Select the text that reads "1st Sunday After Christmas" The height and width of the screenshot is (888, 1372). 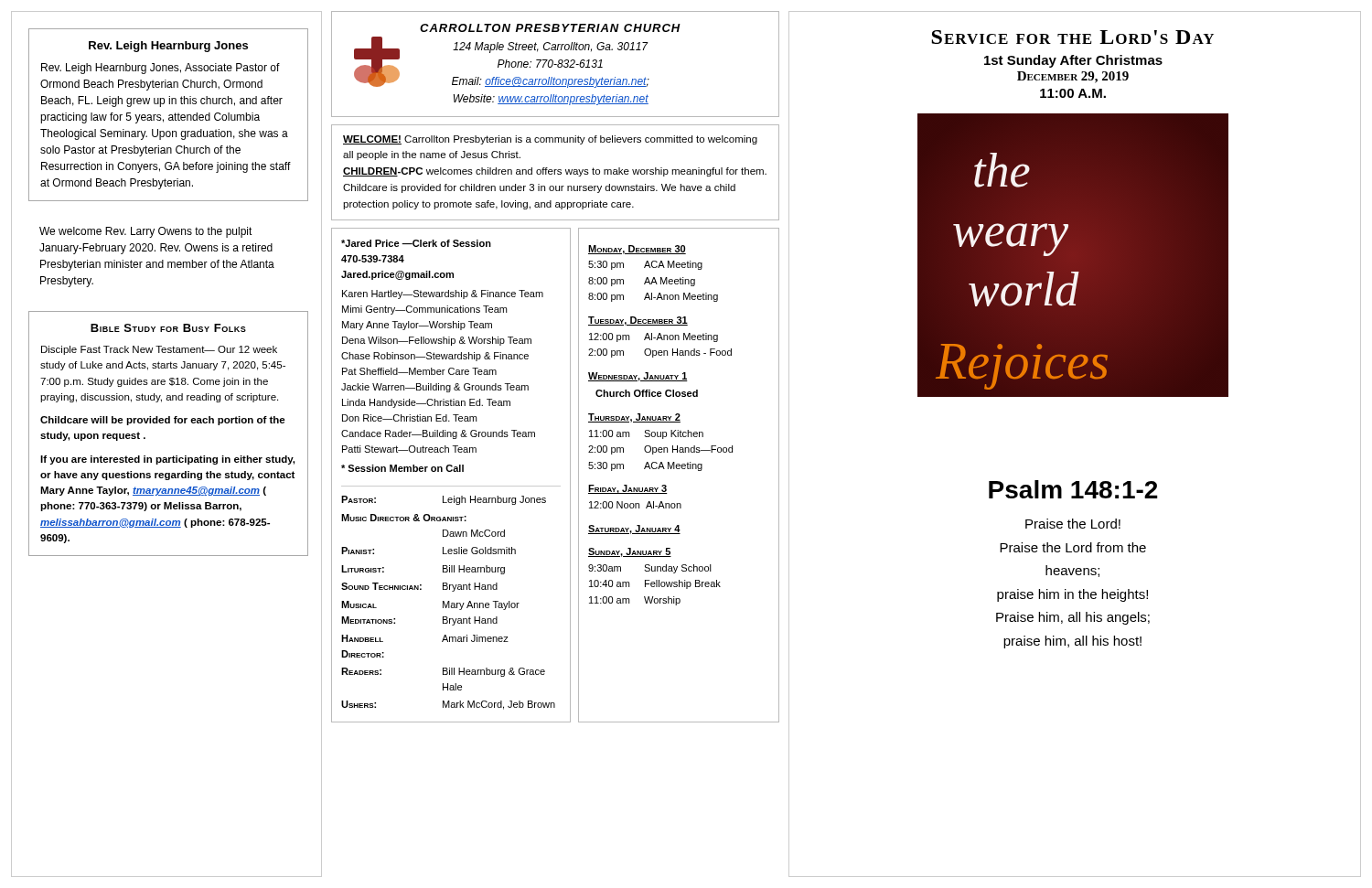click(1073, 60)
